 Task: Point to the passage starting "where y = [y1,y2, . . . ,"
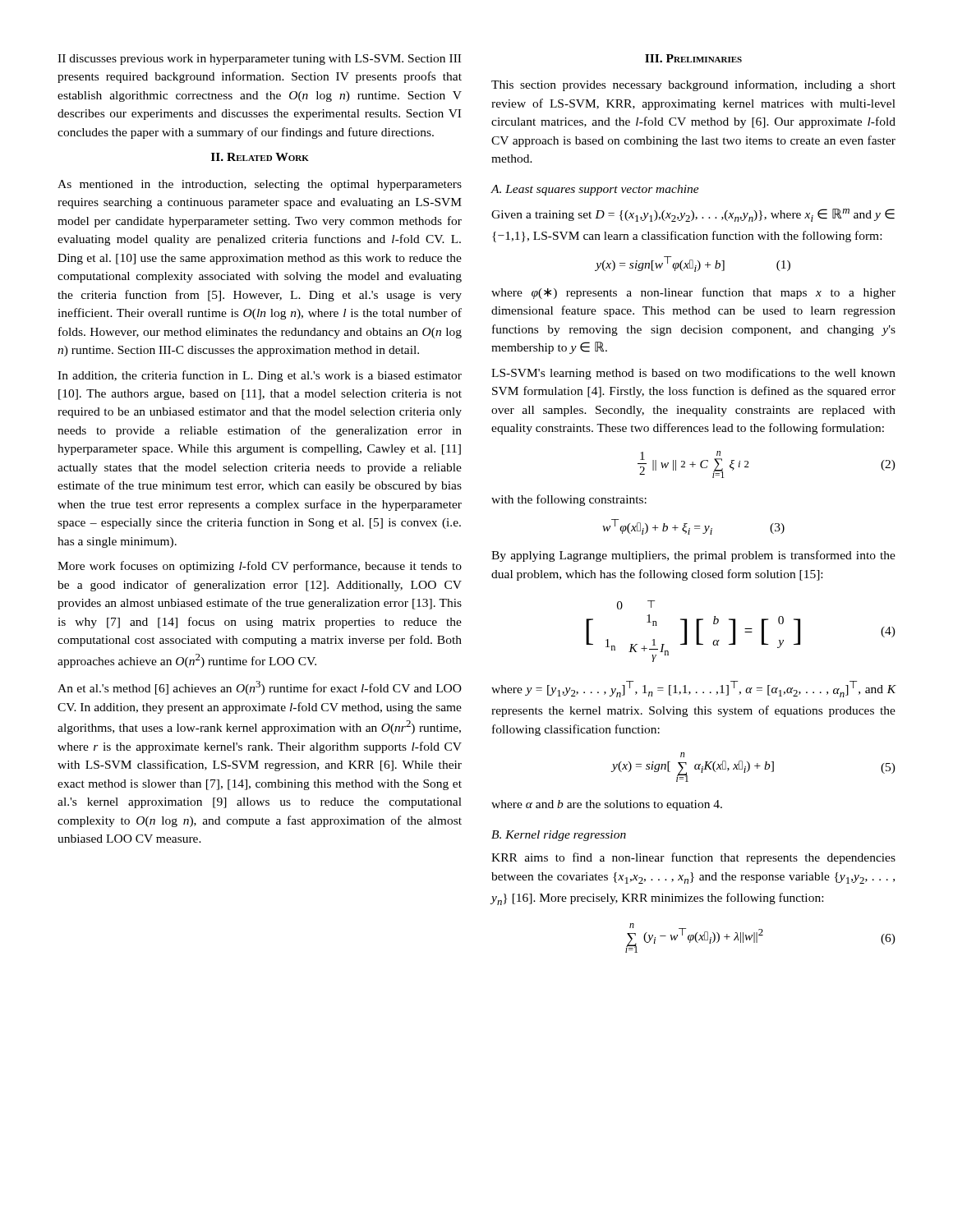(693, 708)
